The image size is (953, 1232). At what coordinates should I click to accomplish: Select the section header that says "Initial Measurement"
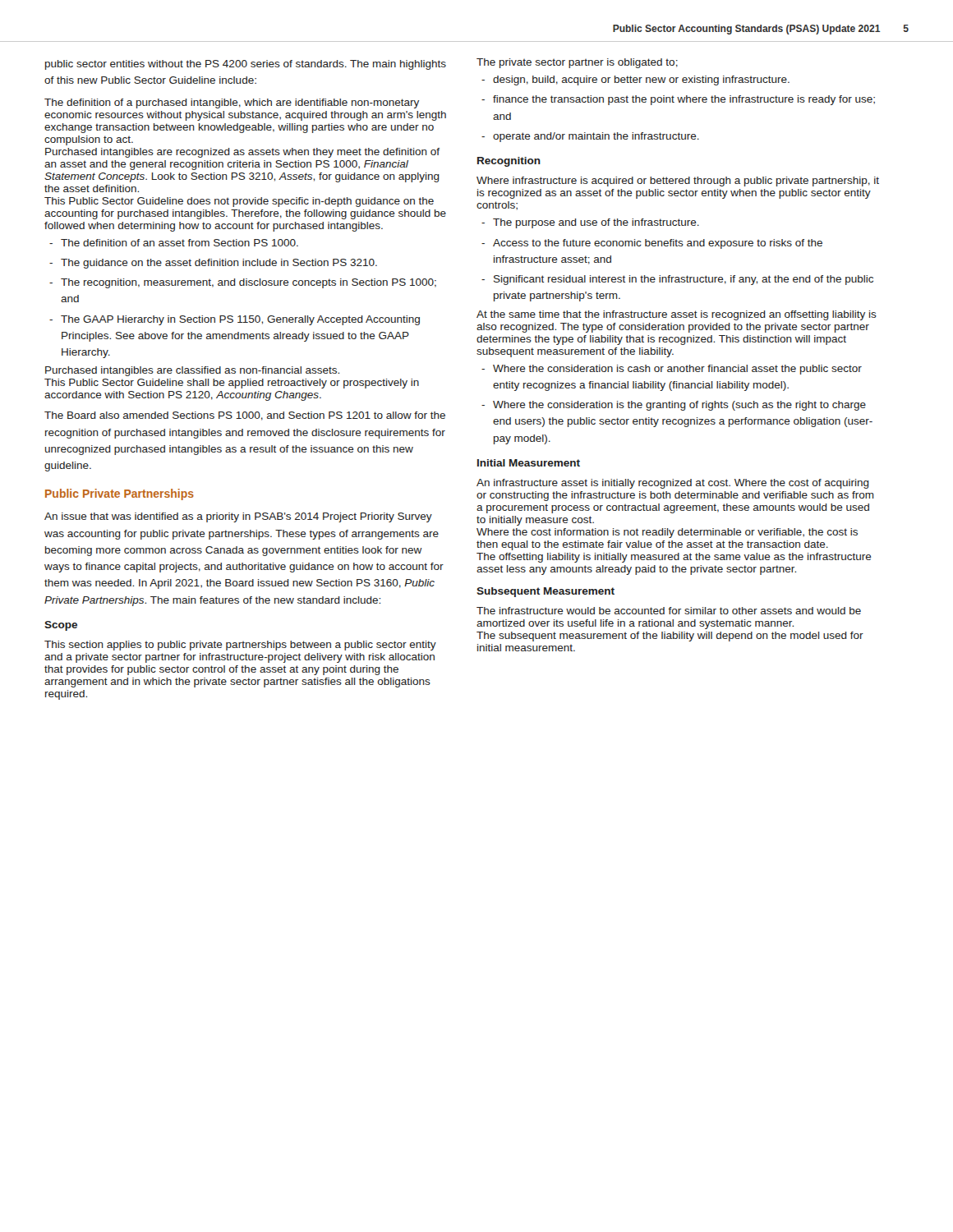pos(529,463)
